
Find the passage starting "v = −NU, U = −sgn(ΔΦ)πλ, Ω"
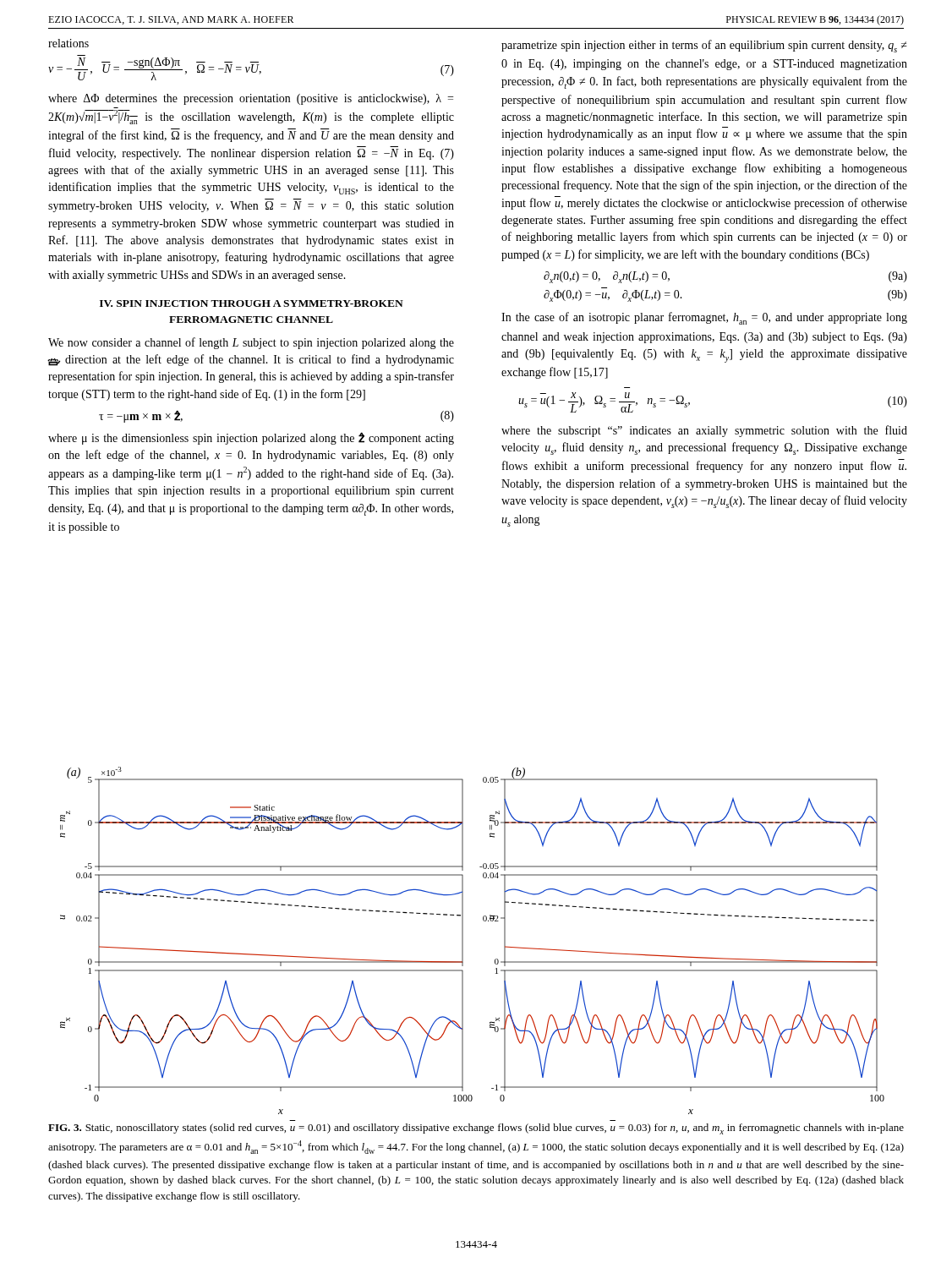pyautogui.click(x=251, y=70)
